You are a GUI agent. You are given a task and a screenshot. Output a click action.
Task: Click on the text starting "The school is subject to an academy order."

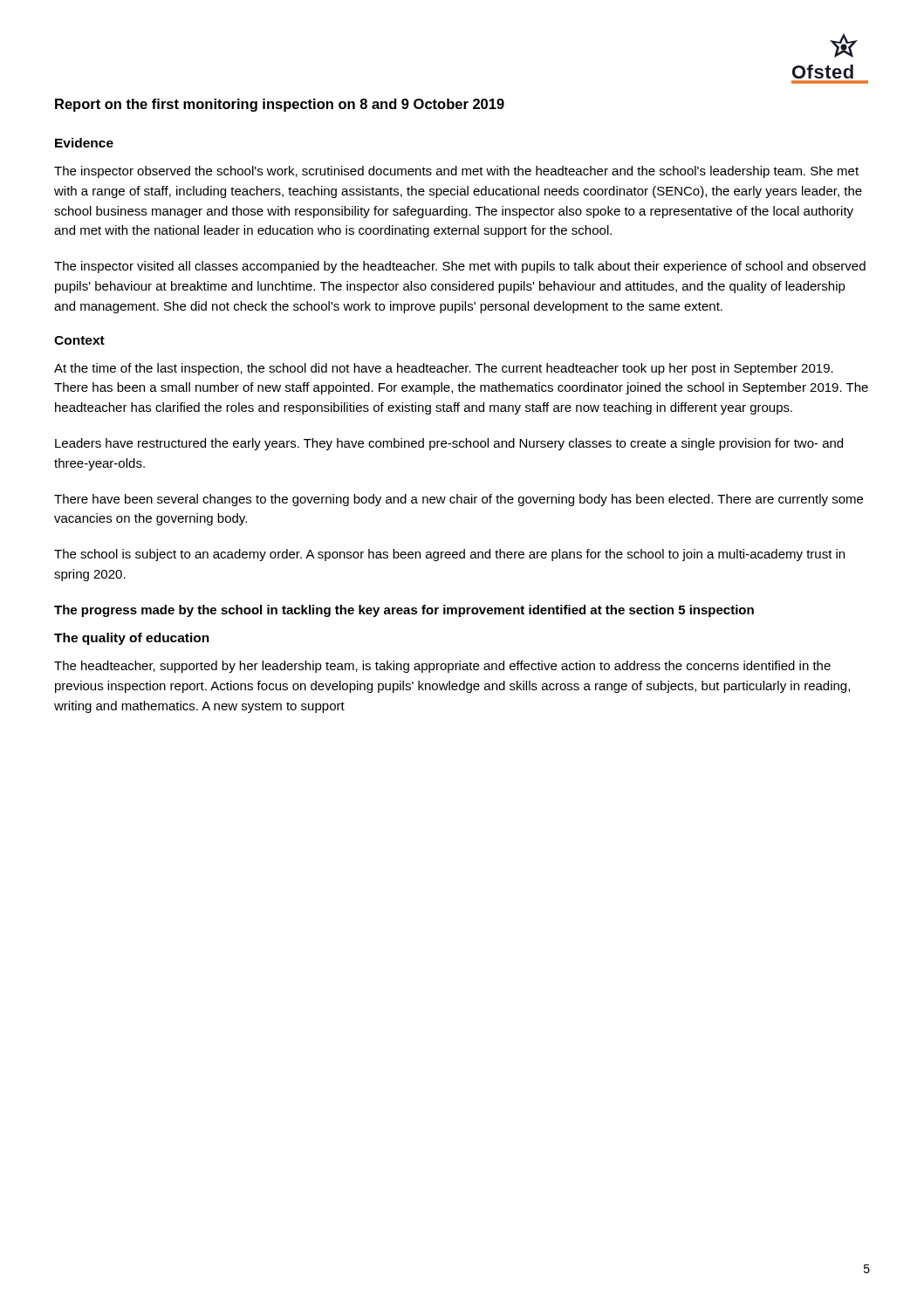pos(450,564)
